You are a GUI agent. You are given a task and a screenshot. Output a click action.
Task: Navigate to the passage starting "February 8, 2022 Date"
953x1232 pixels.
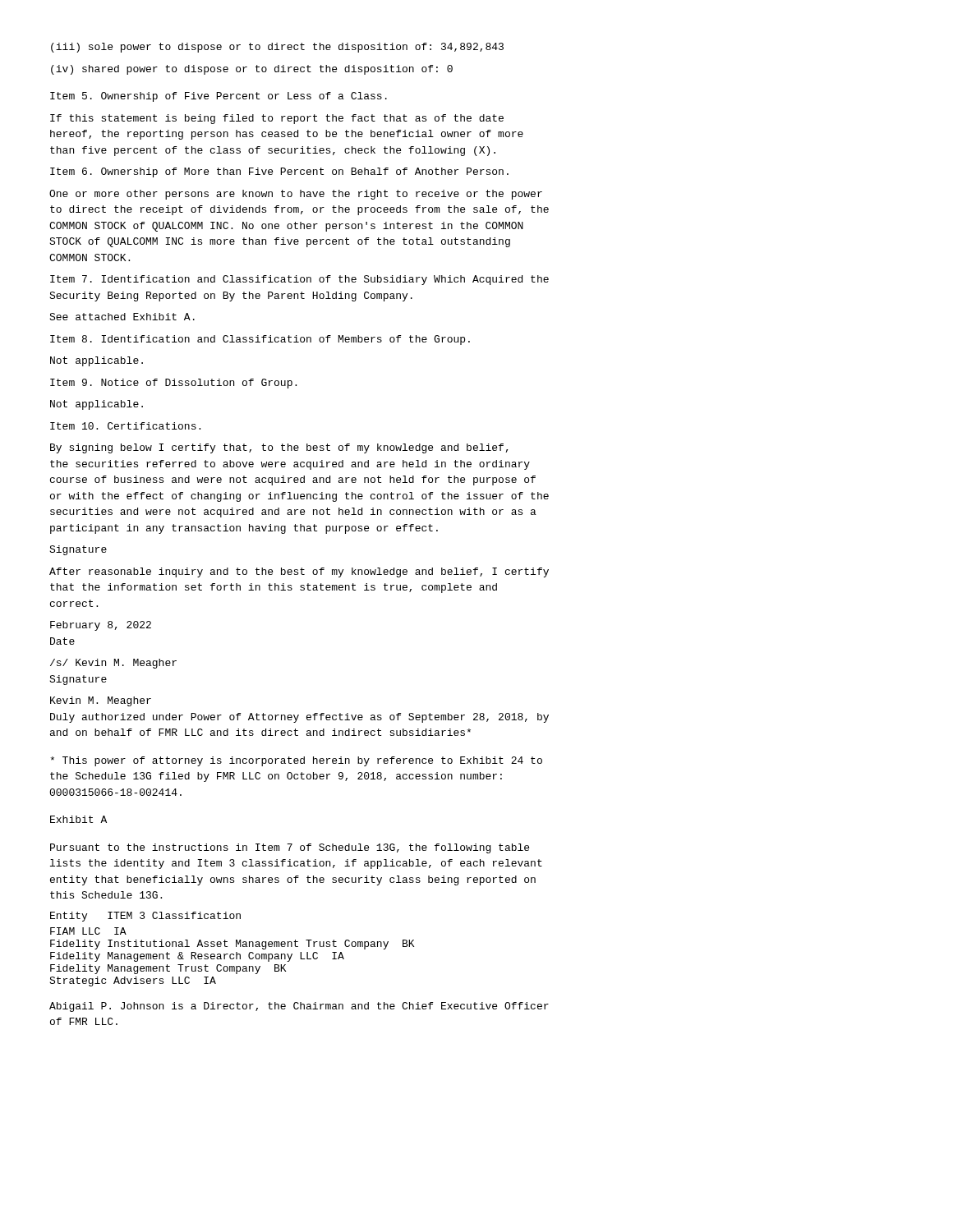coord(101,633)
